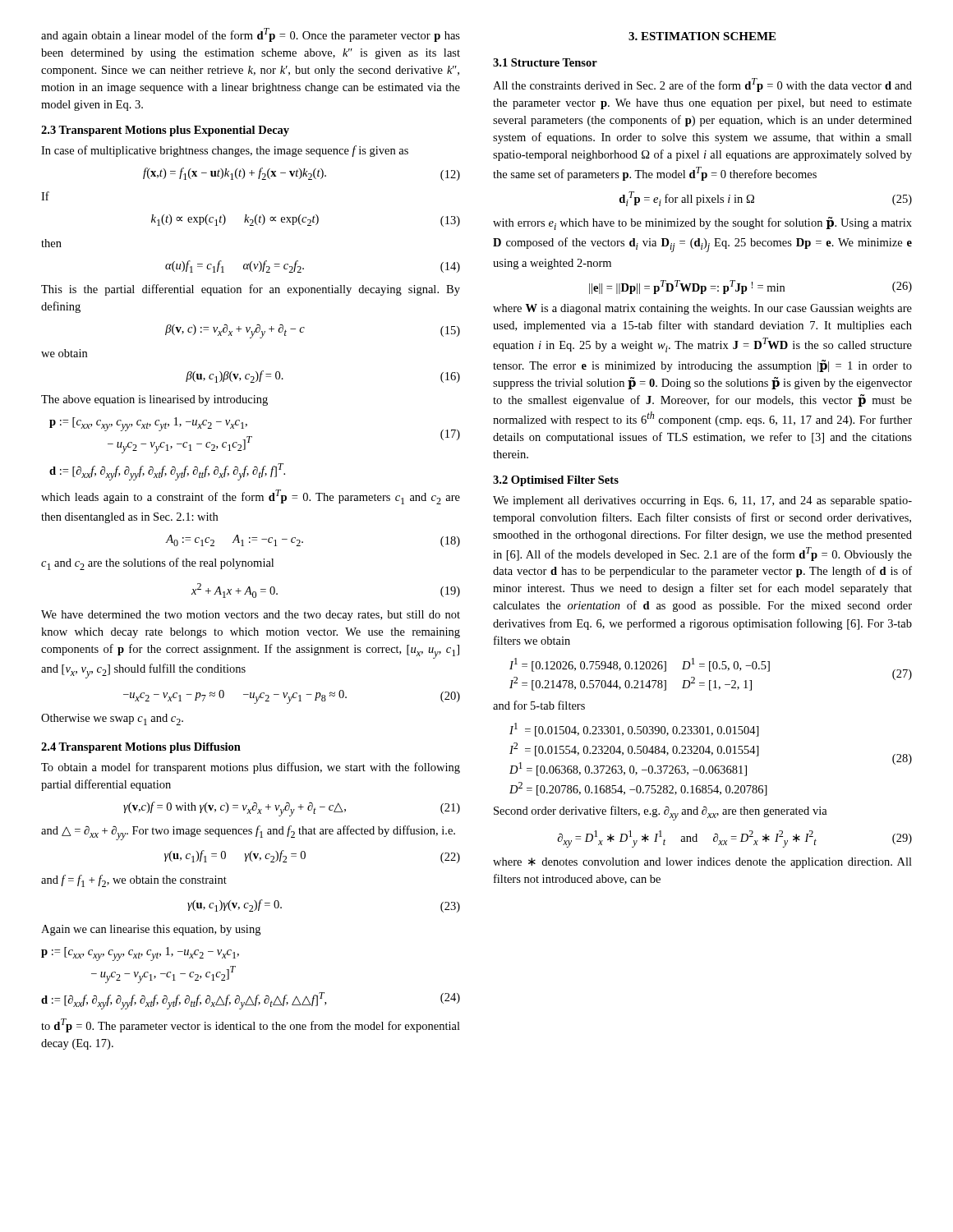The image size is (953, 1232).
Task: Point to the passage starting "c1 and c2 are the solutions of the"
Action: pos(158,565)
